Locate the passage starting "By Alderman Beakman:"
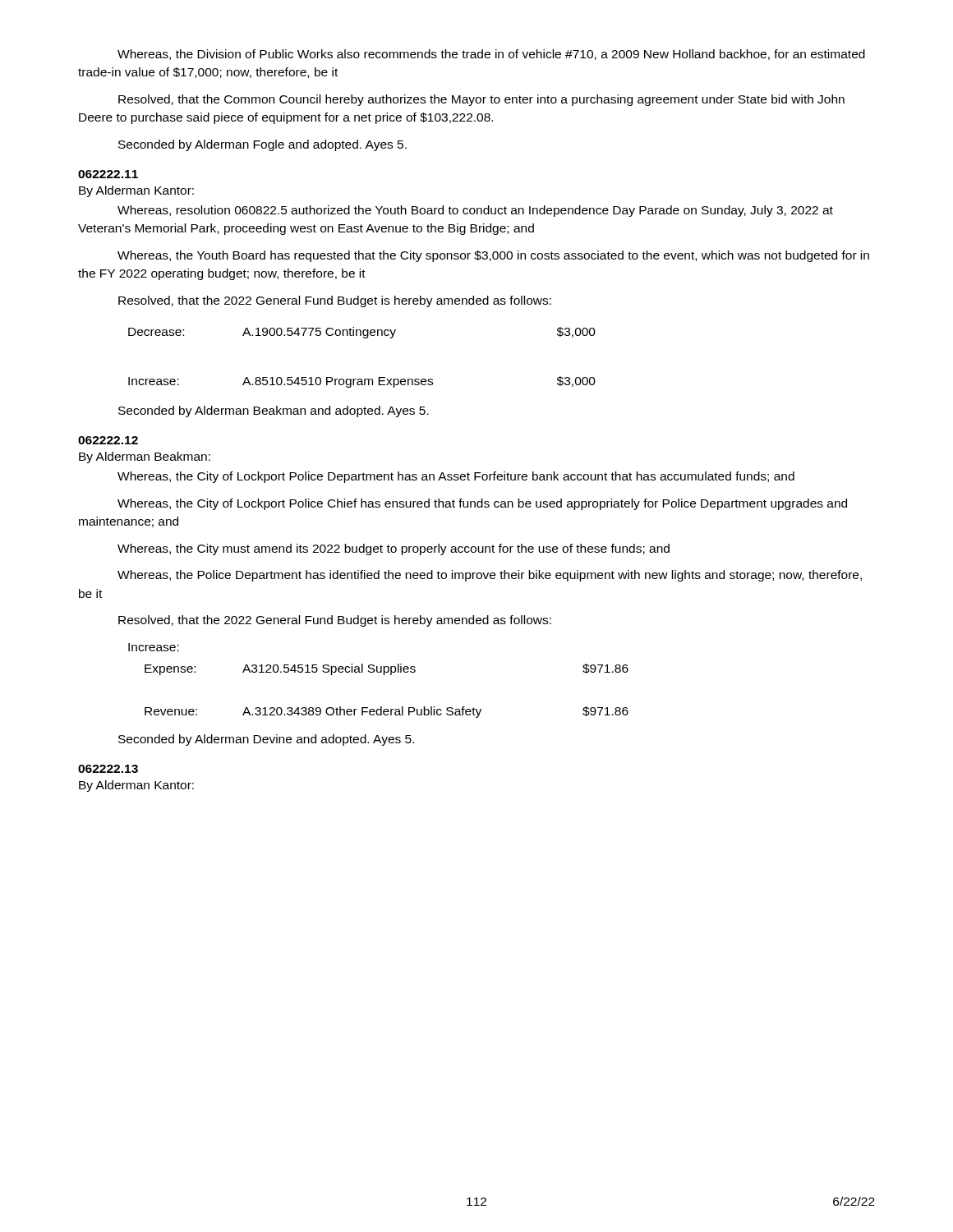This screenshot has height=1232, width=953. coord(145,456)
